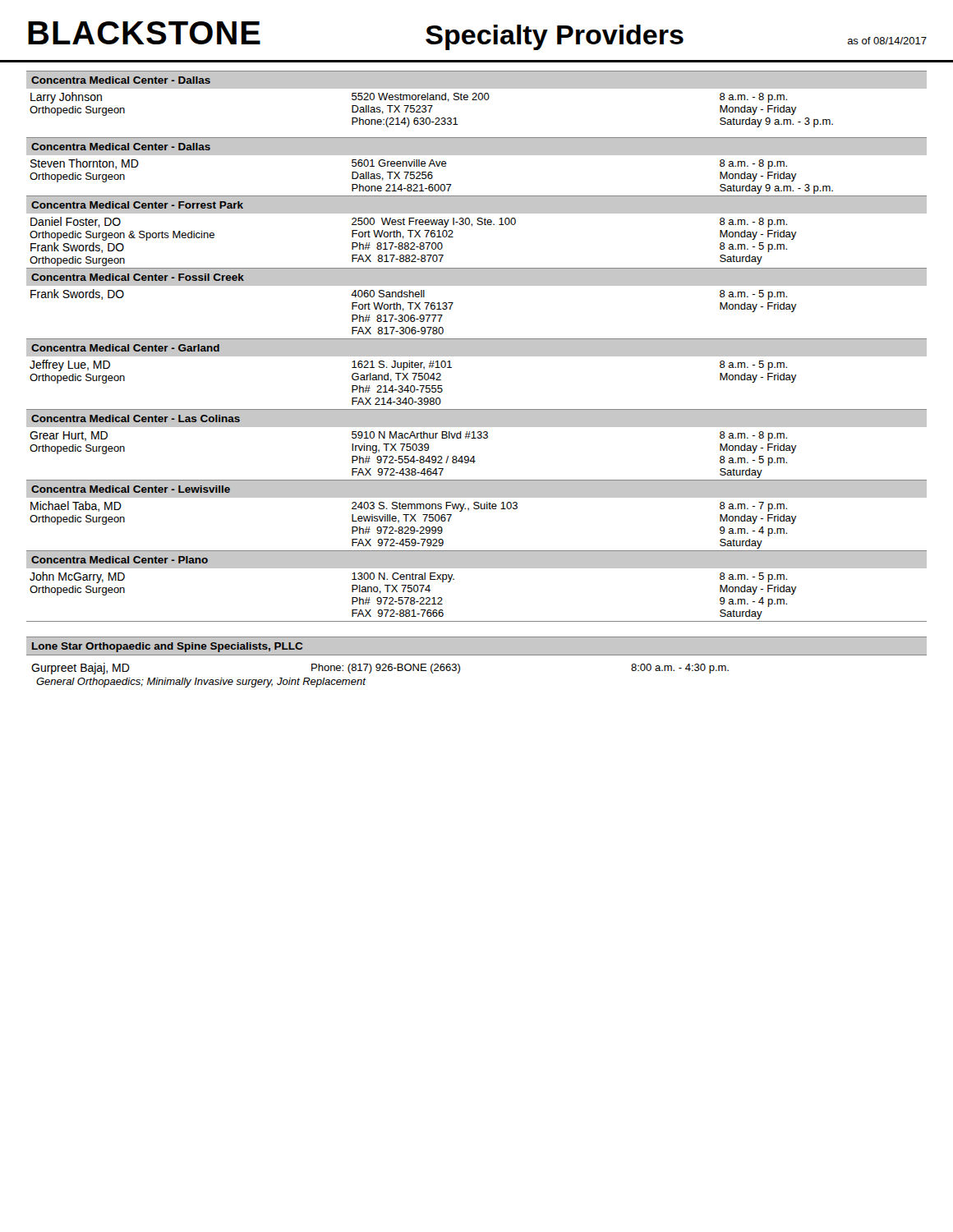Screen dimensions: 1232x953
Task: Locate the block of text that opens with "General Orthopaedics; Minimally"
Action: pyautogui.click(x=201, y=681)
